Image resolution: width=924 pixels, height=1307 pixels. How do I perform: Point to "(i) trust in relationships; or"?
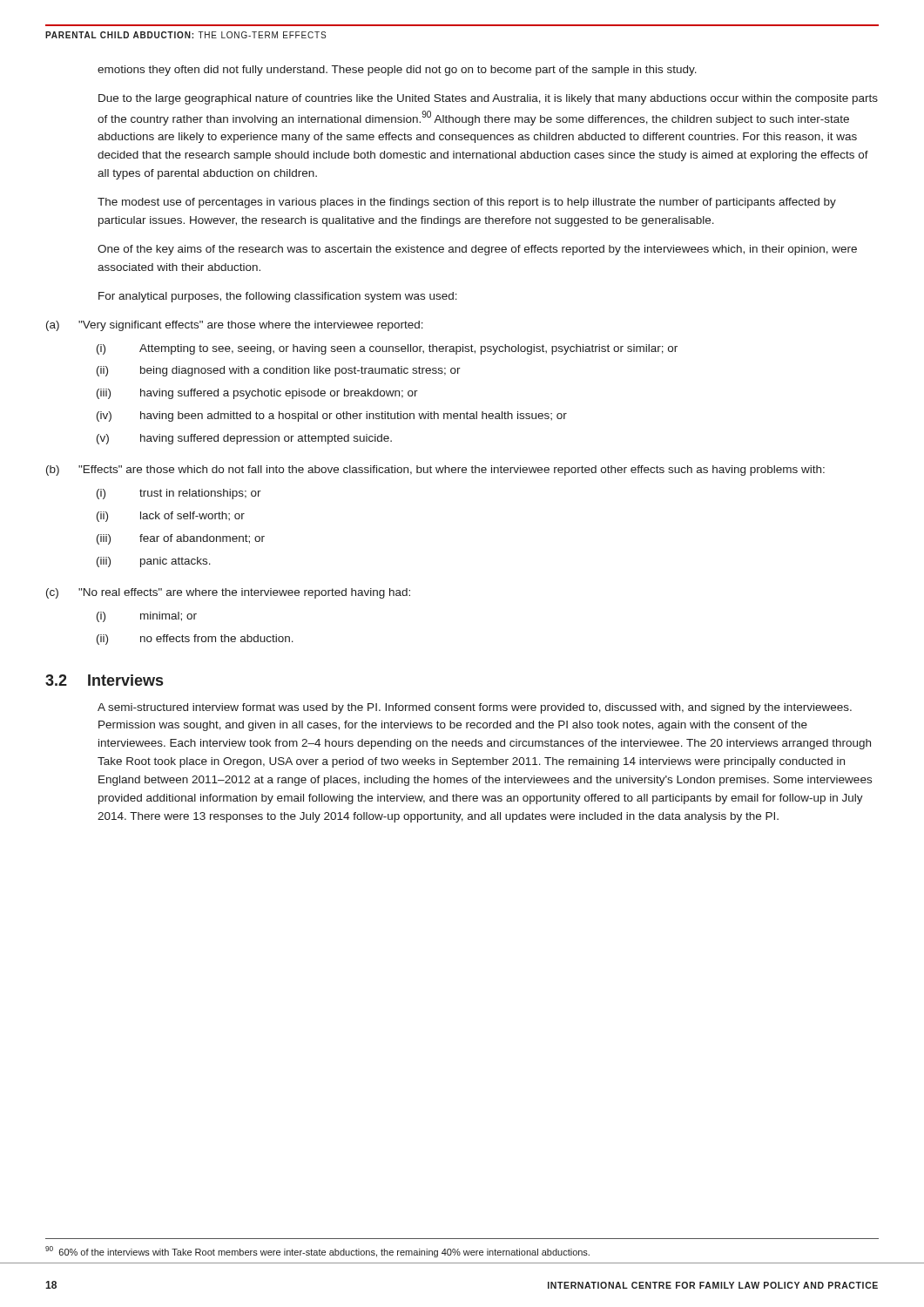click(x=179, y=494)
